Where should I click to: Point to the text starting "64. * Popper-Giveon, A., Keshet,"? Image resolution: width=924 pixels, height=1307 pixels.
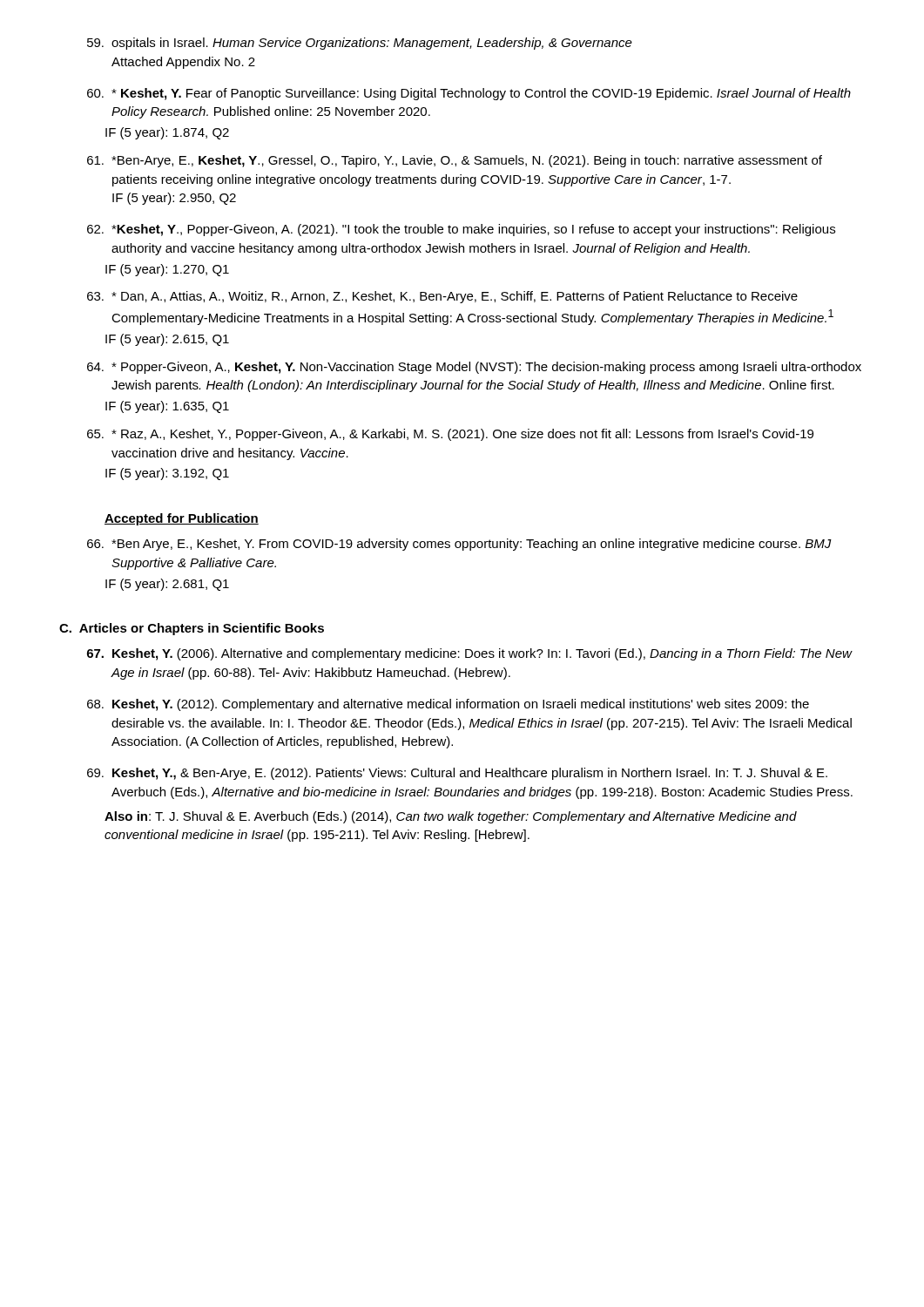point(462,376)
